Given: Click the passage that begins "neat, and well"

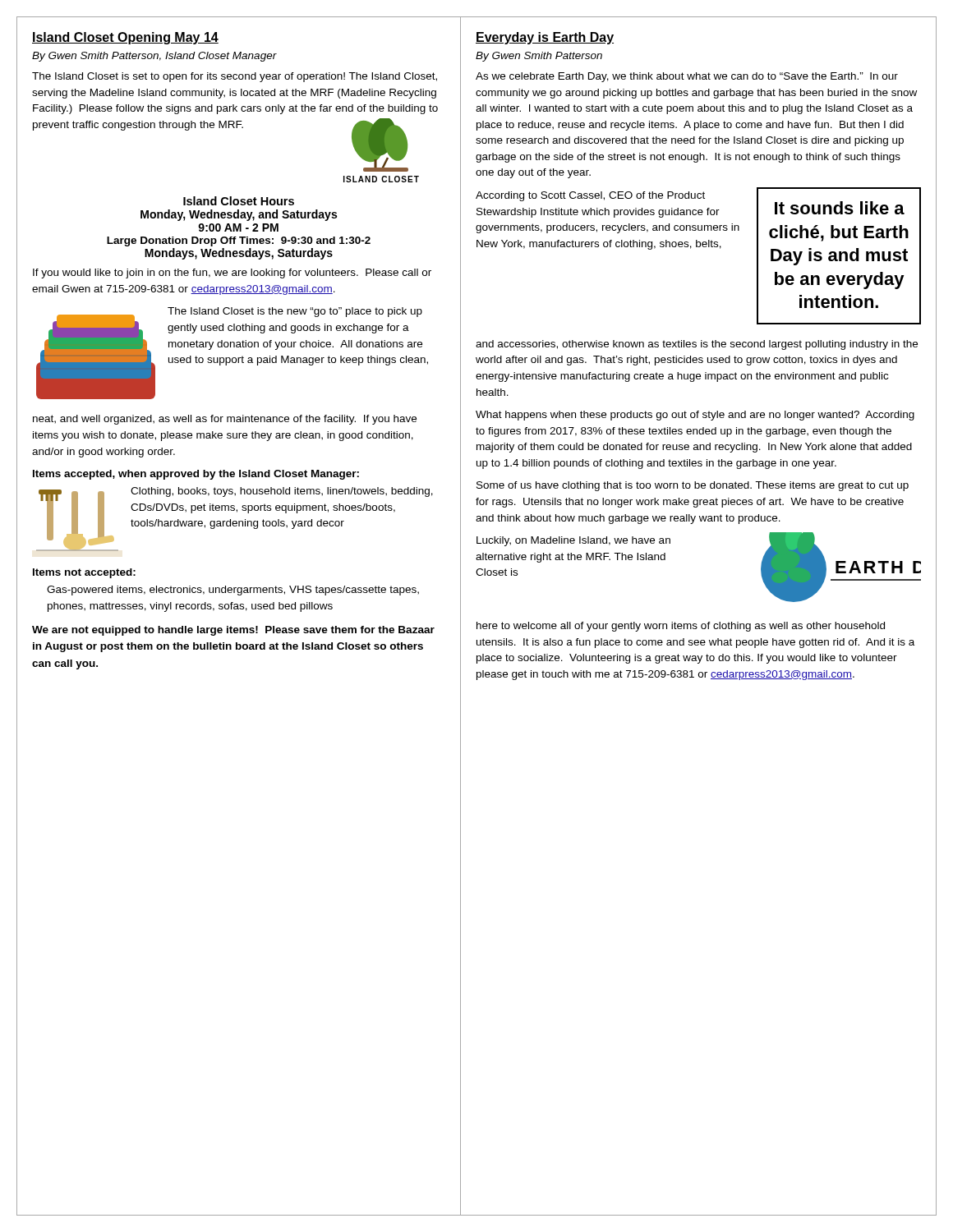Looking at the screenshot, I should pos(225,435).
